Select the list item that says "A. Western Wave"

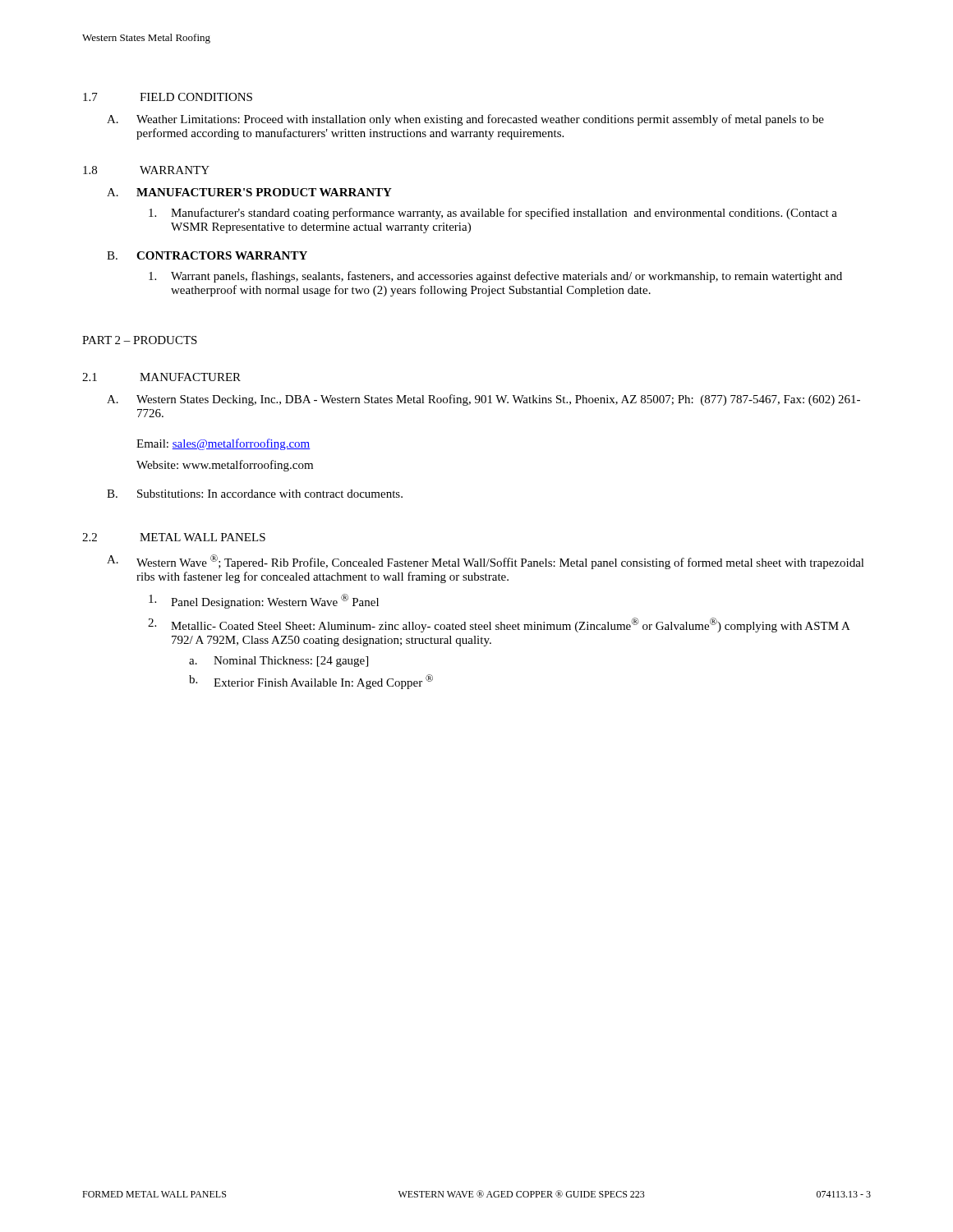tap(489, 568)
